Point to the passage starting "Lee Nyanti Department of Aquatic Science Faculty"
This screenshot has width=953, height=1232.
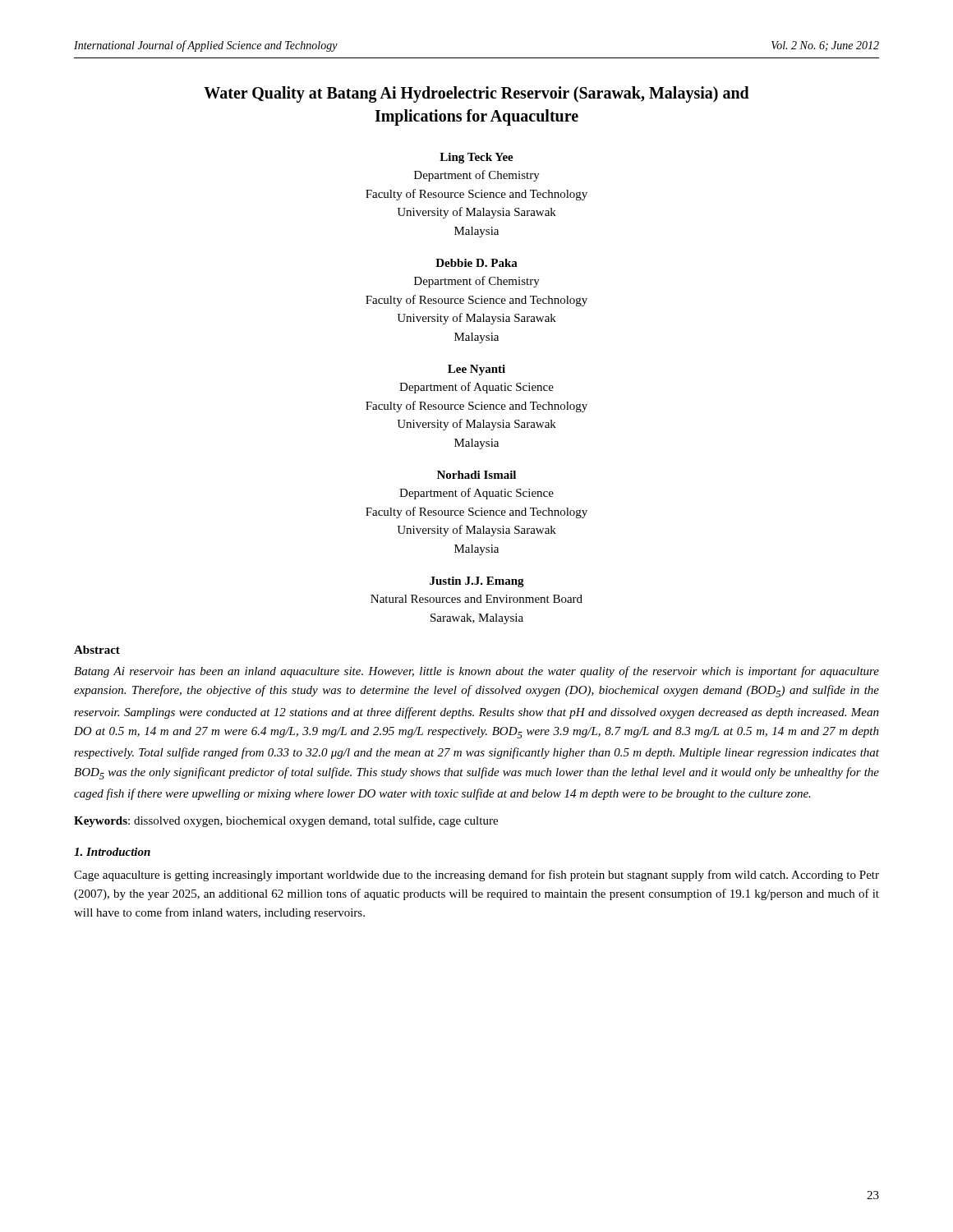coord(476,407)
